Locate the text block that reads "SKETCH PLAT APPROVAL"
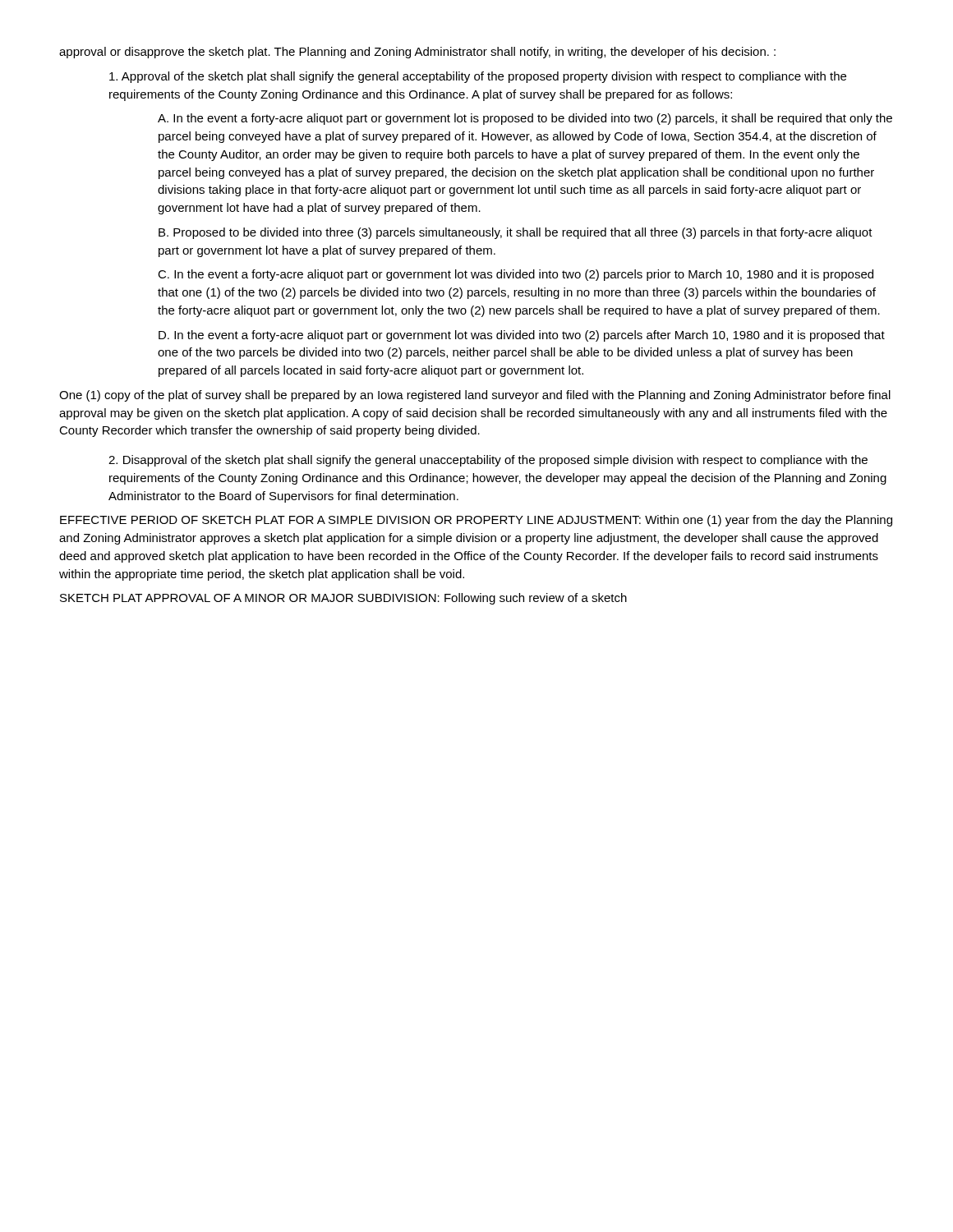The width and height of the screenshot is (953, 1232). pos(476,598)
